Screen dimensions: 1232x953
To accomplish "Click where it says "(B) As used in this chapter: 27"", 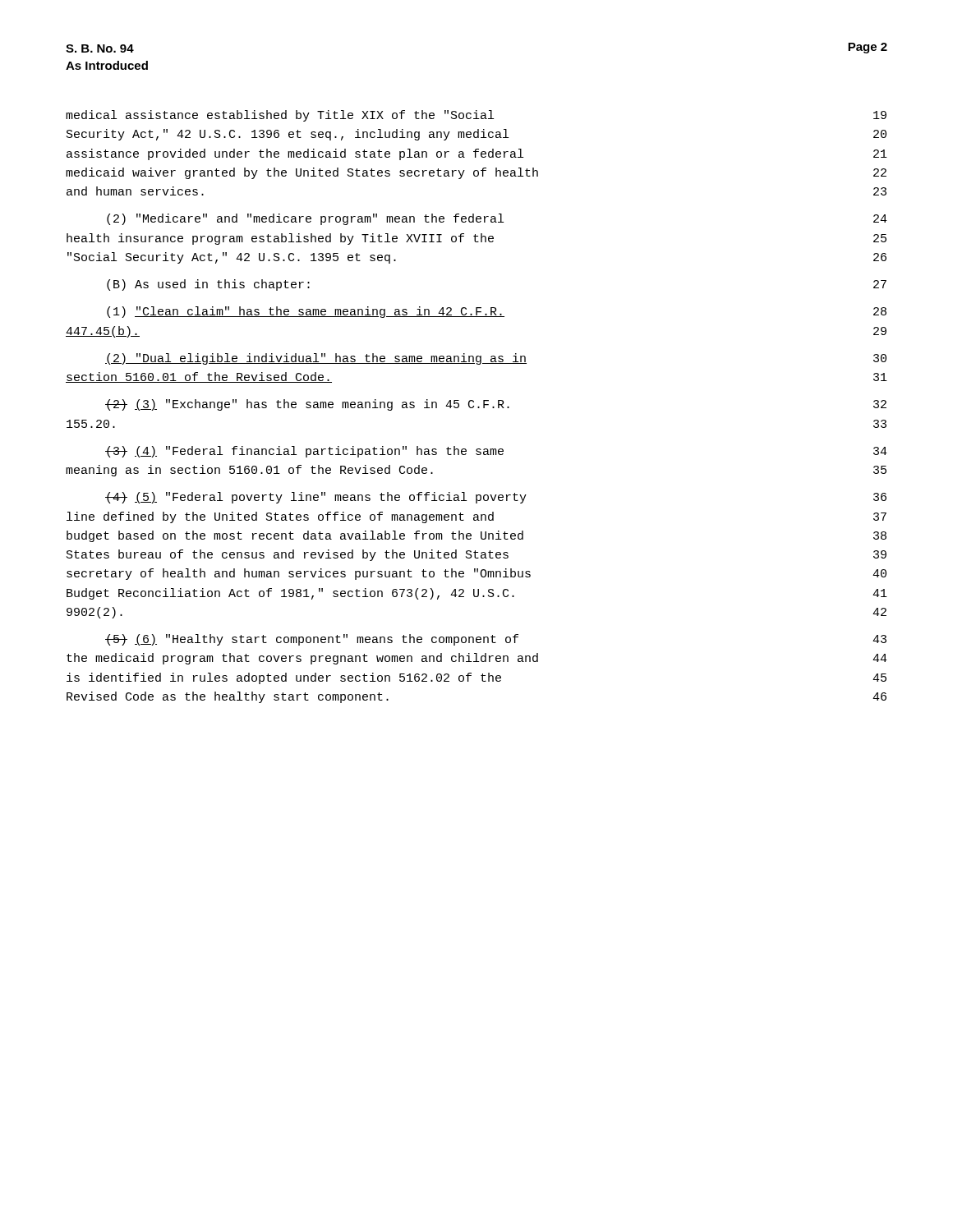I will pos(203,285).
